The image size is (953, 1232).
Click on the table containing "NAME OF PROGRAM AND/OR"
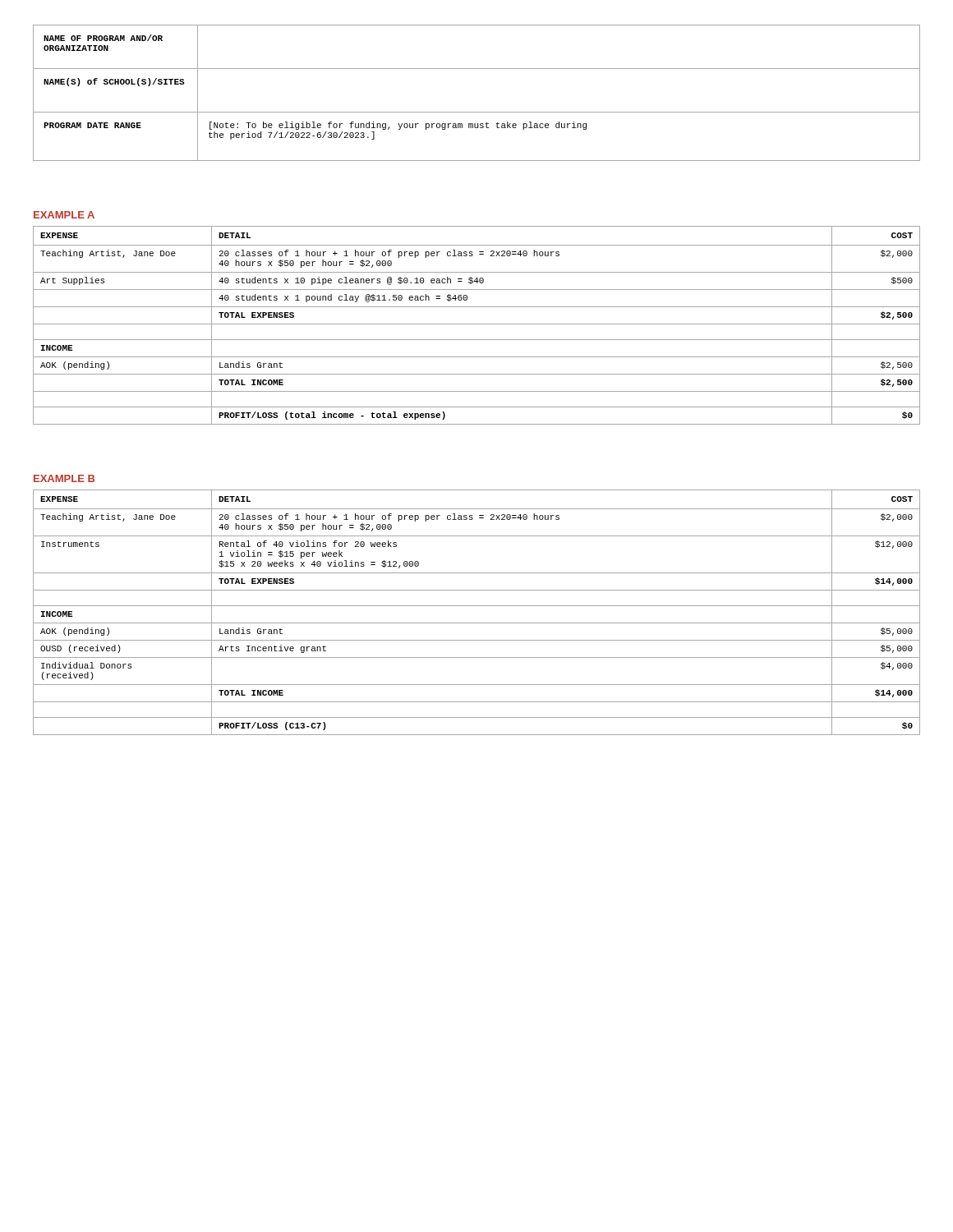[x=476, y=93]
